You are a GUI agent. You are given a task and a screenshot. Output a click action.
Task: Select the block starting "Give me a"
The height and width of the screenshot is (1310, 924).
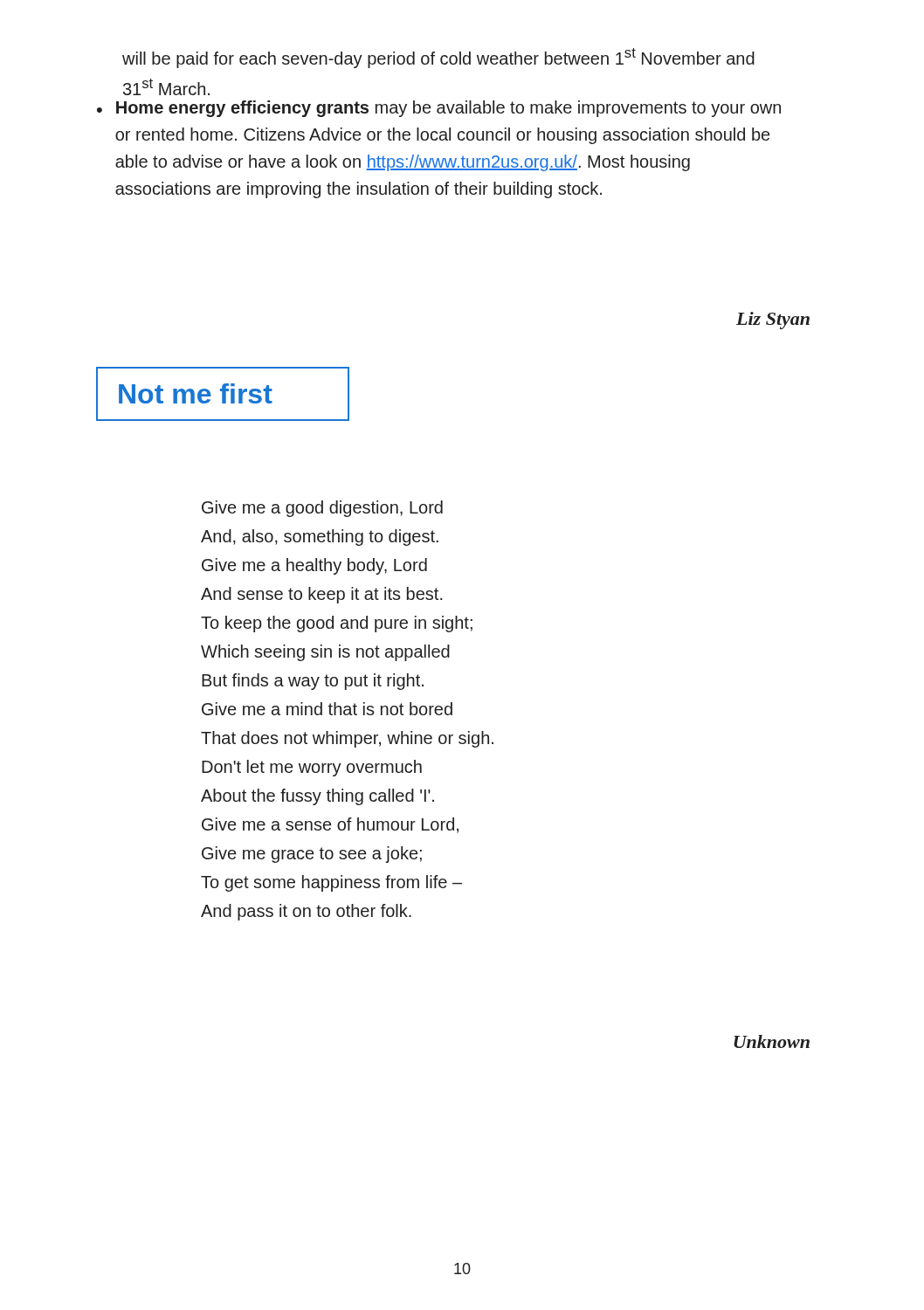click(348, 709)
